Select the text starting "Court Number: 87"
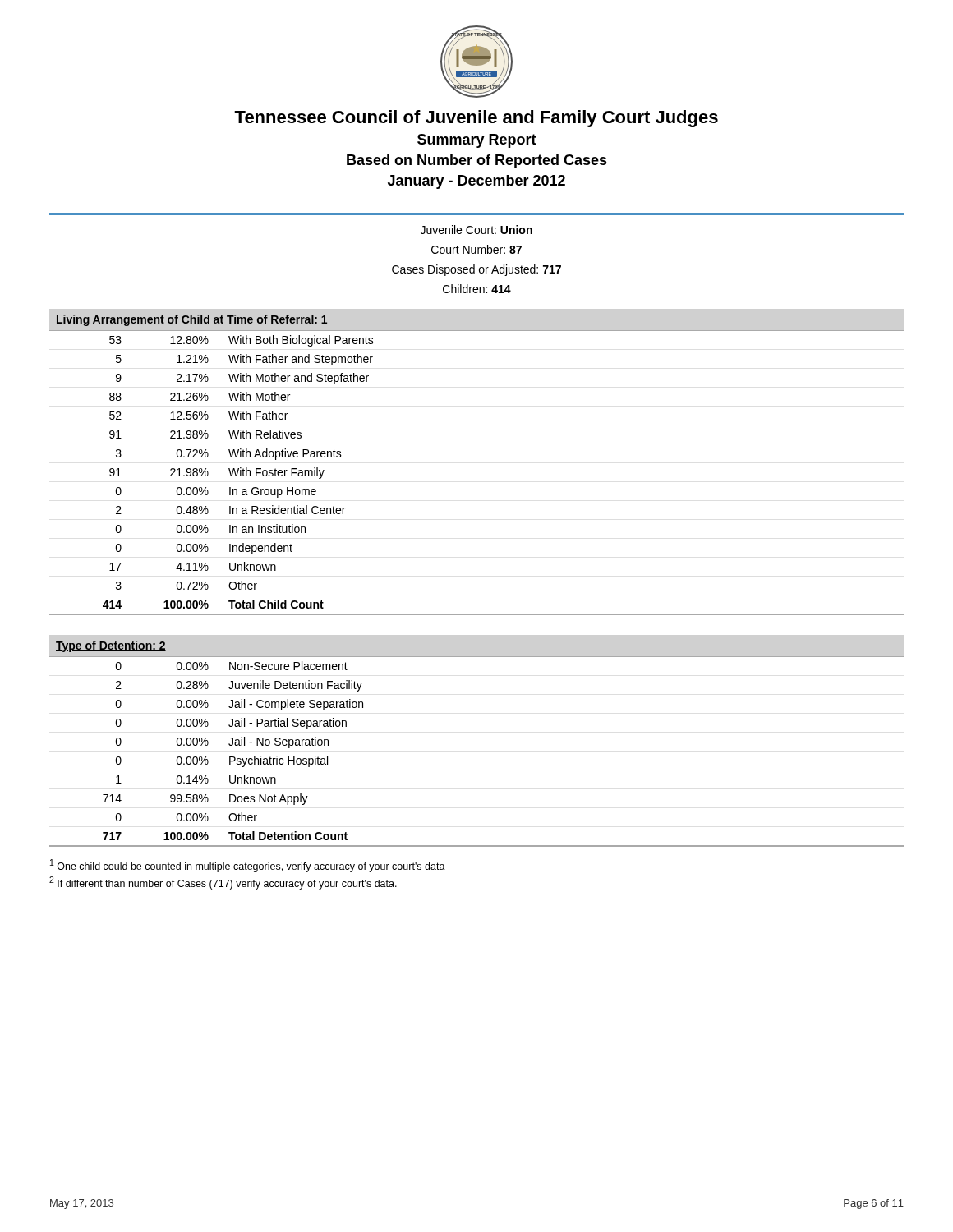953x1232 pixels. [x=476, y=250]
